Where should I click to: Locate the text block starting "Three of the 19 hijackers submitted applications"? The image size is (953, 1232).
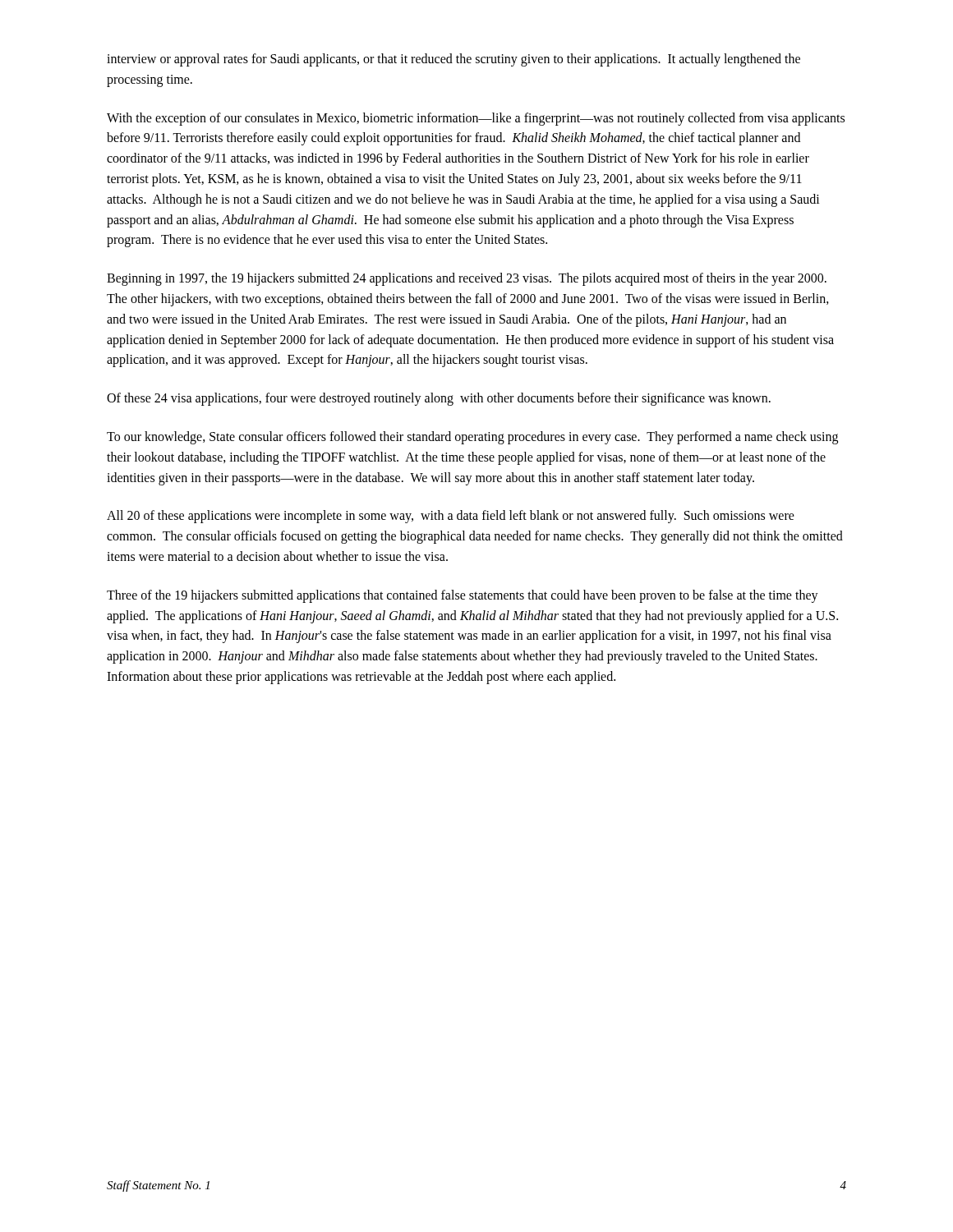coord(473,636)
